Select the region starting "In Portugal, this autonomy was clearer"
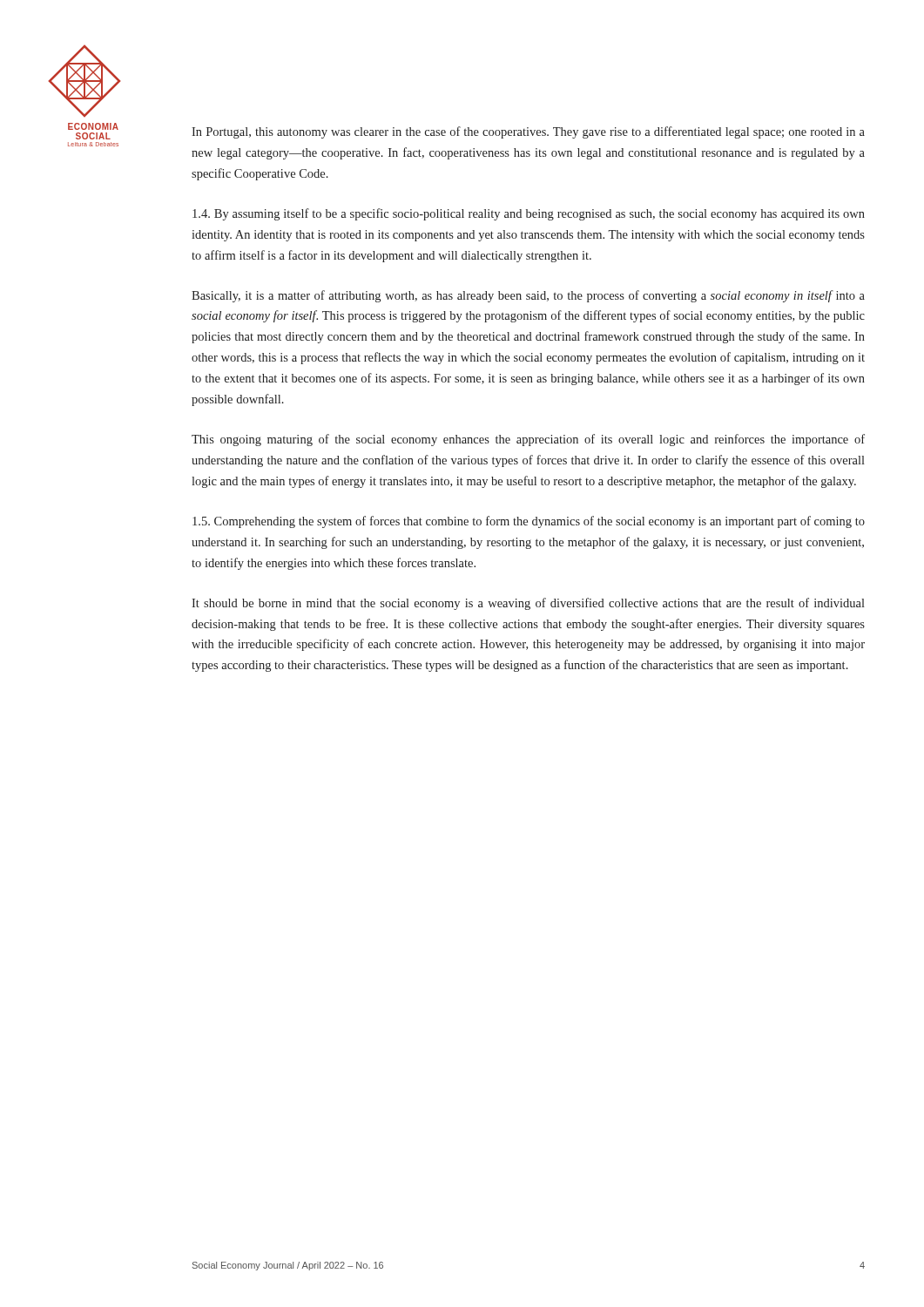 528,152
